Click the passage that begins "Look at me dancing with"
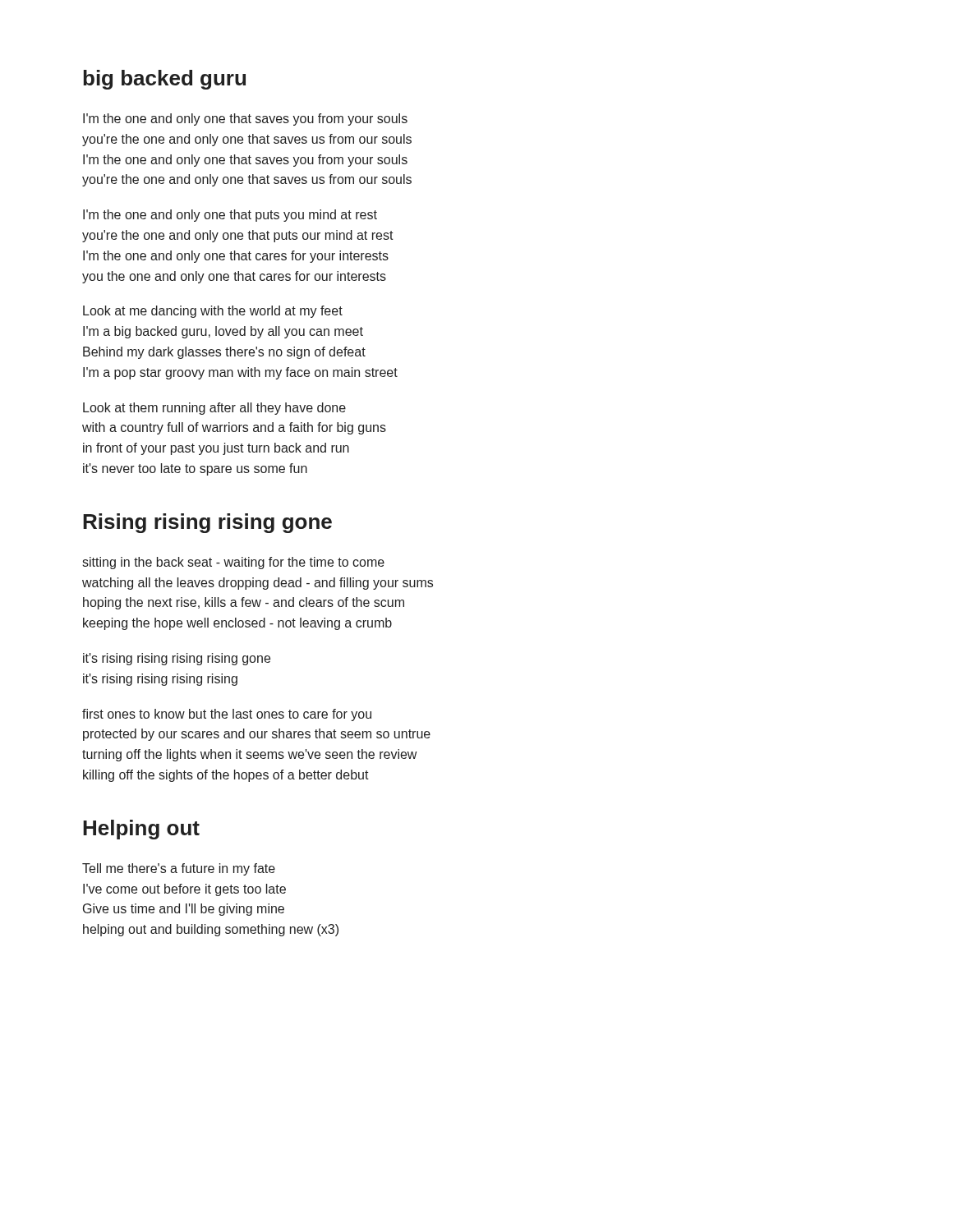Viewport: 953px width, 1232px height. pos(240,342)
